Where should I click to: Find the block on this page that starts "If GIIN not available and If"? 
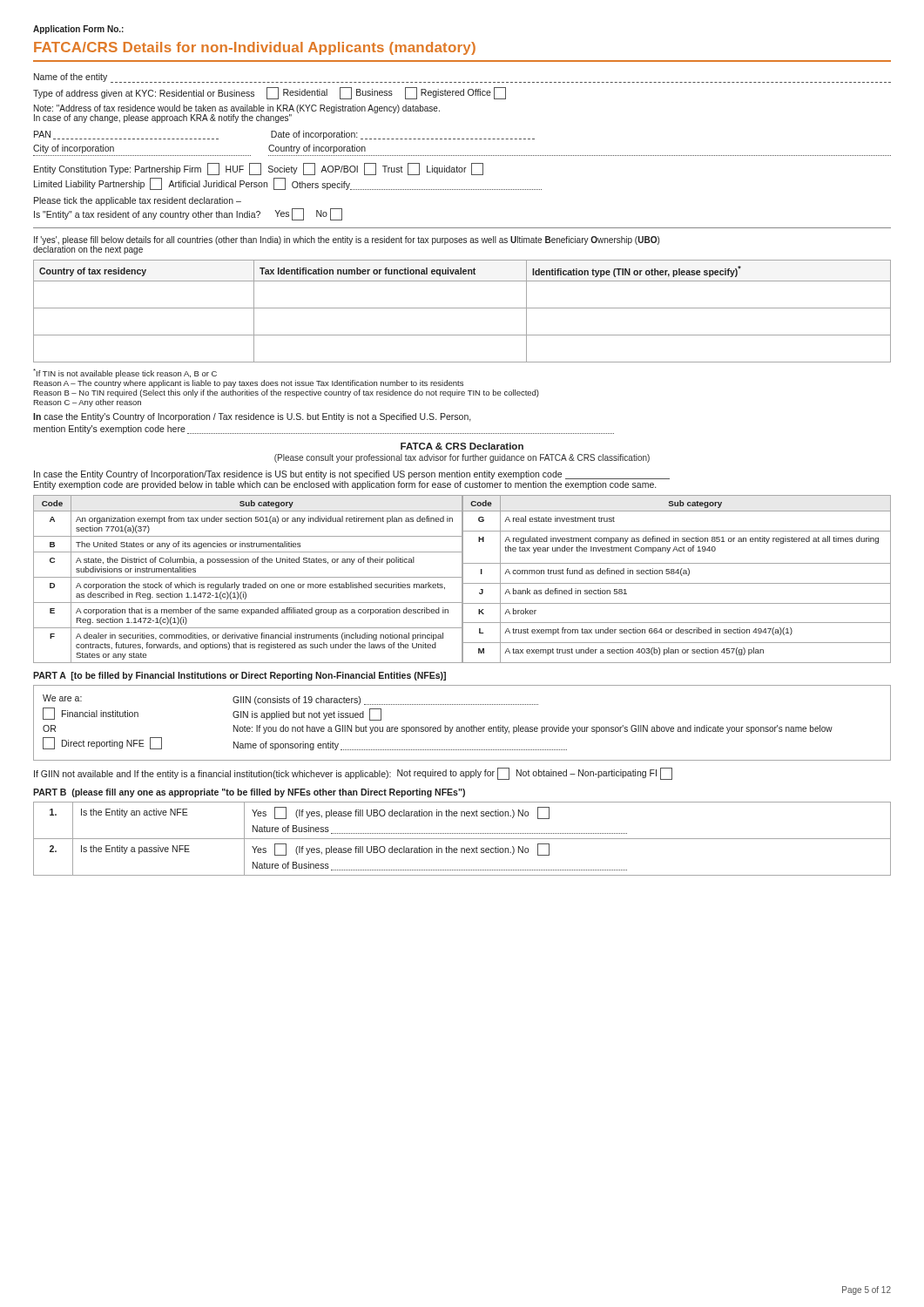(353, 774)
